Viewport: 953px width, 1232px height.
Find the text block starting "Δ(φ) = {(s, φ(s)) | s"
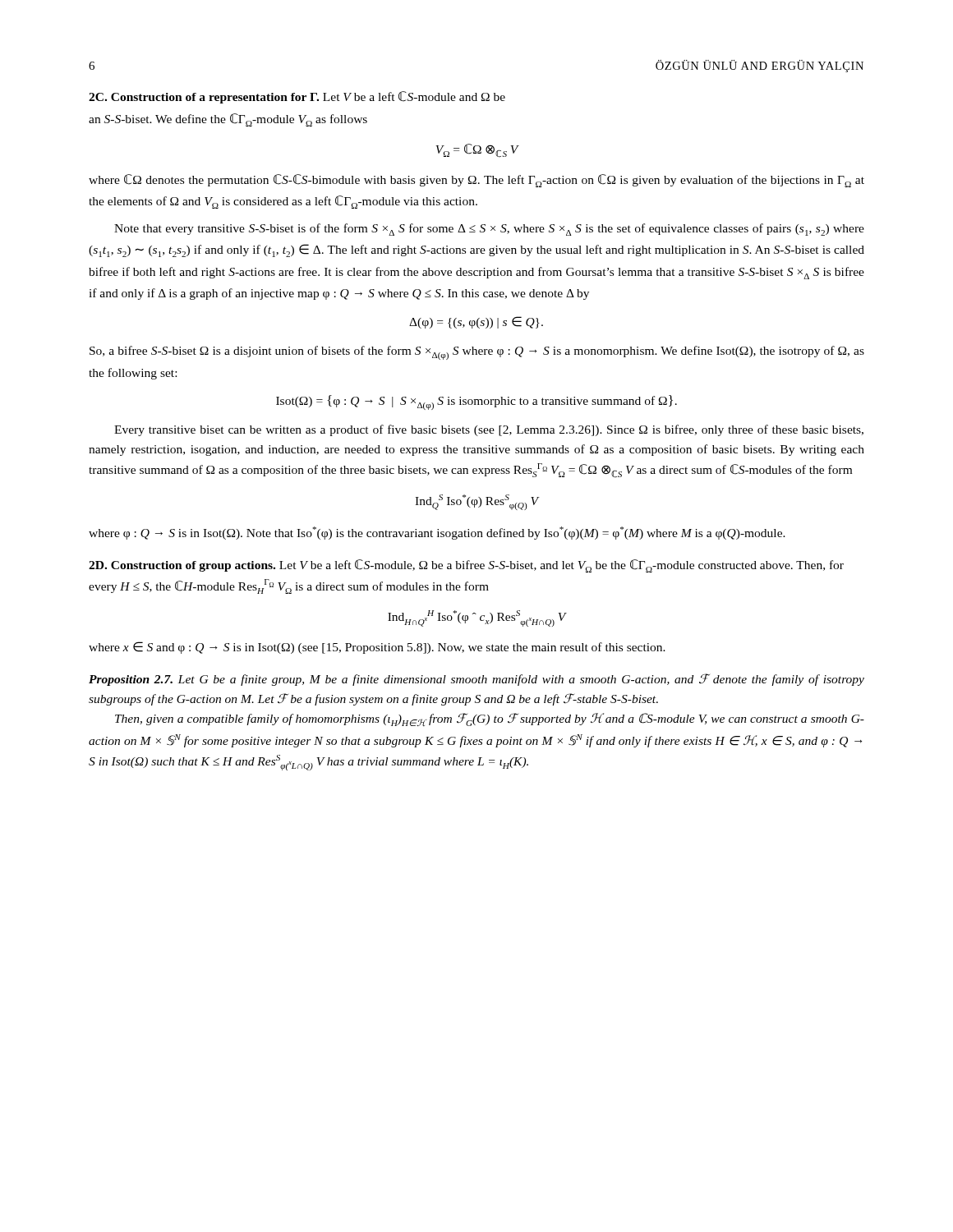pyautogui.click(x=476, y=322)
